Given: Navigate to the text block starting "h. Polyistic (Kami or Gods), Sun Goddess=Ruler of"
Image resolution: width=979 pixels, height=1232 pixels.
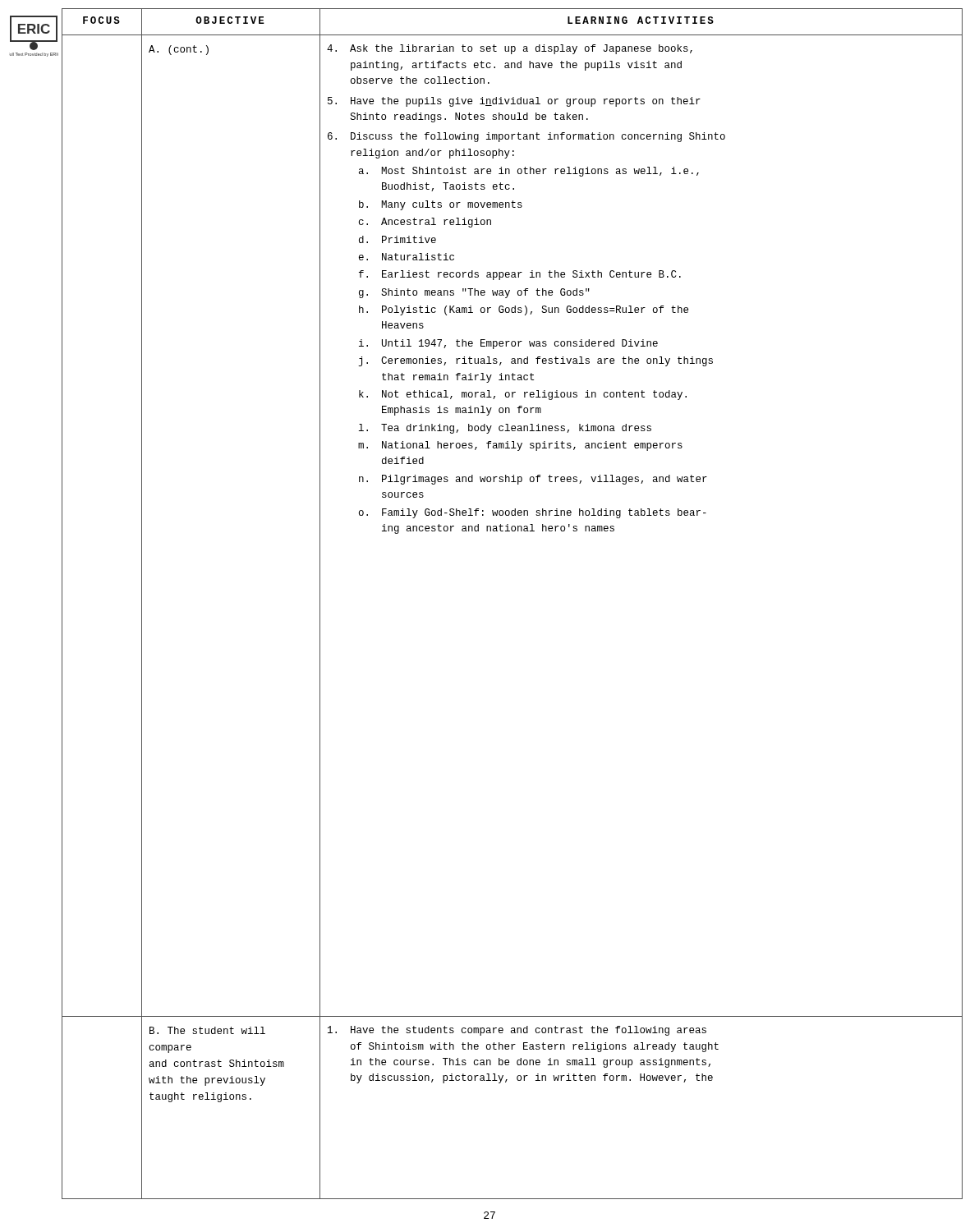Looking at the screenshot, I should tap(657, 319).
